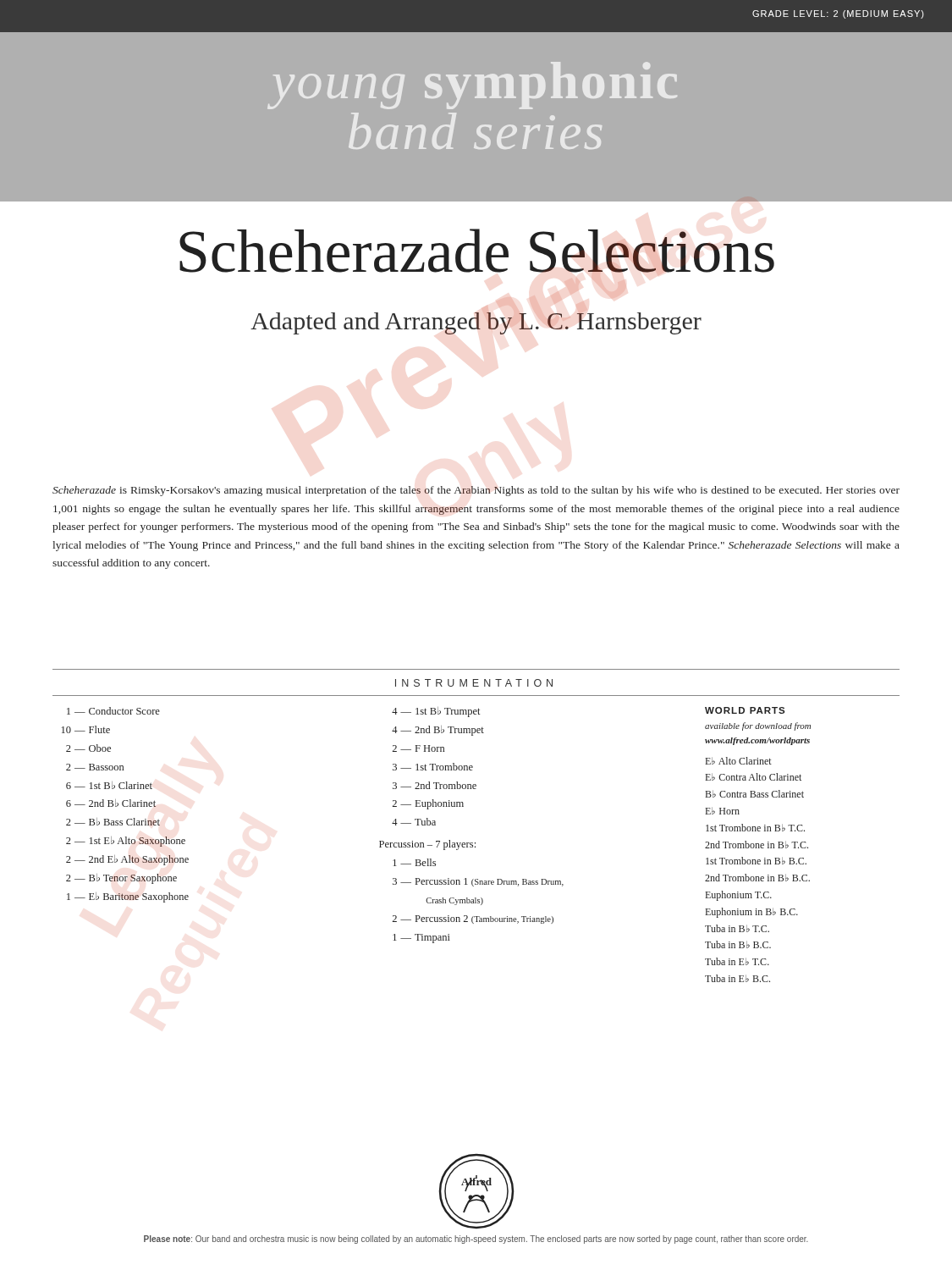
Task: Locate the text block with the text "WORLD PARTS available for download from"
Action: click(x=802, y=845)
